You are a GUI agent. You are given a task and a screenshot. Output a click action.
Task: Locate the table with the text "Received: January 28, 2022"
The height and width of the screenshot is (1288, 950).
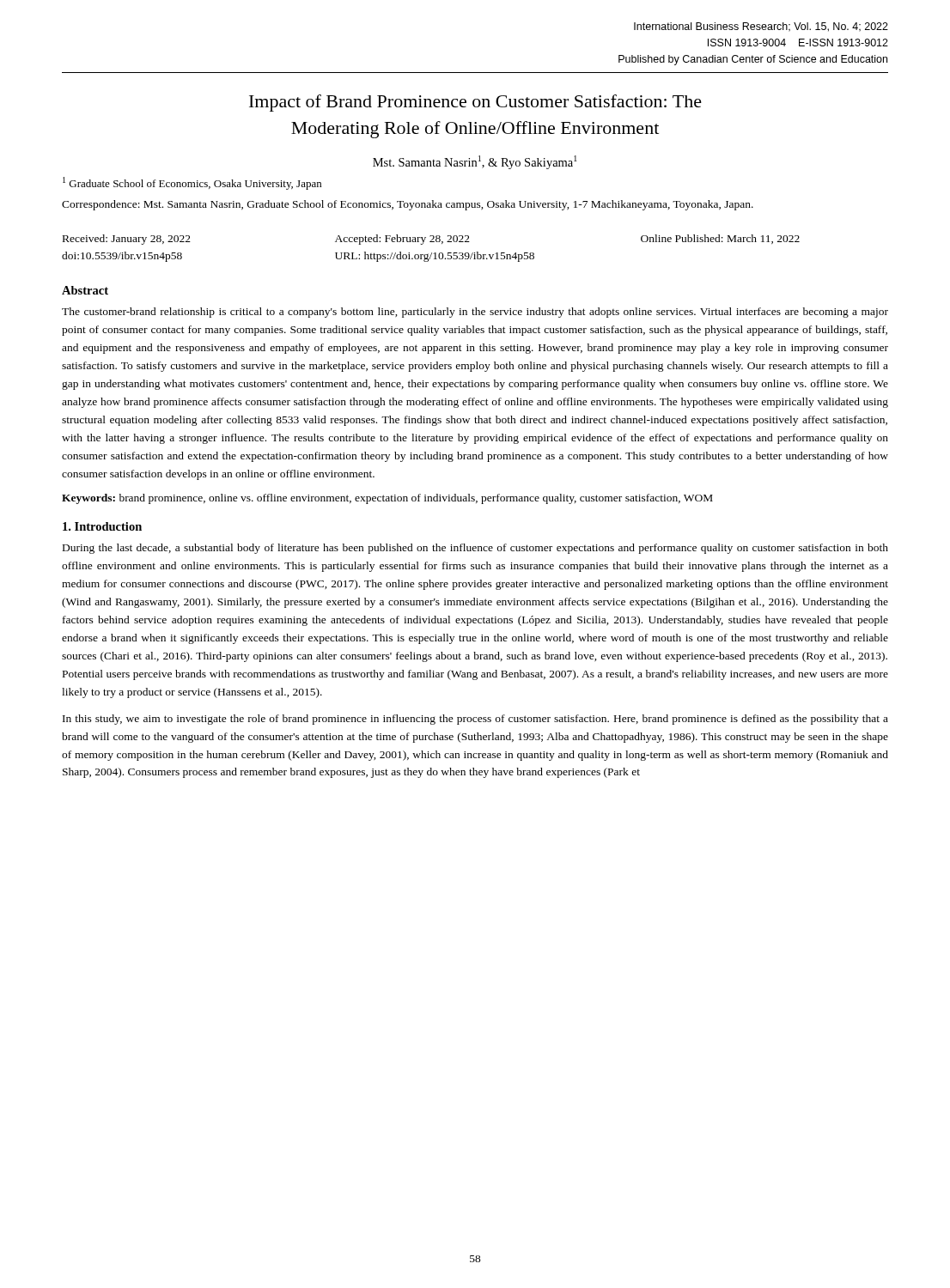475,247
